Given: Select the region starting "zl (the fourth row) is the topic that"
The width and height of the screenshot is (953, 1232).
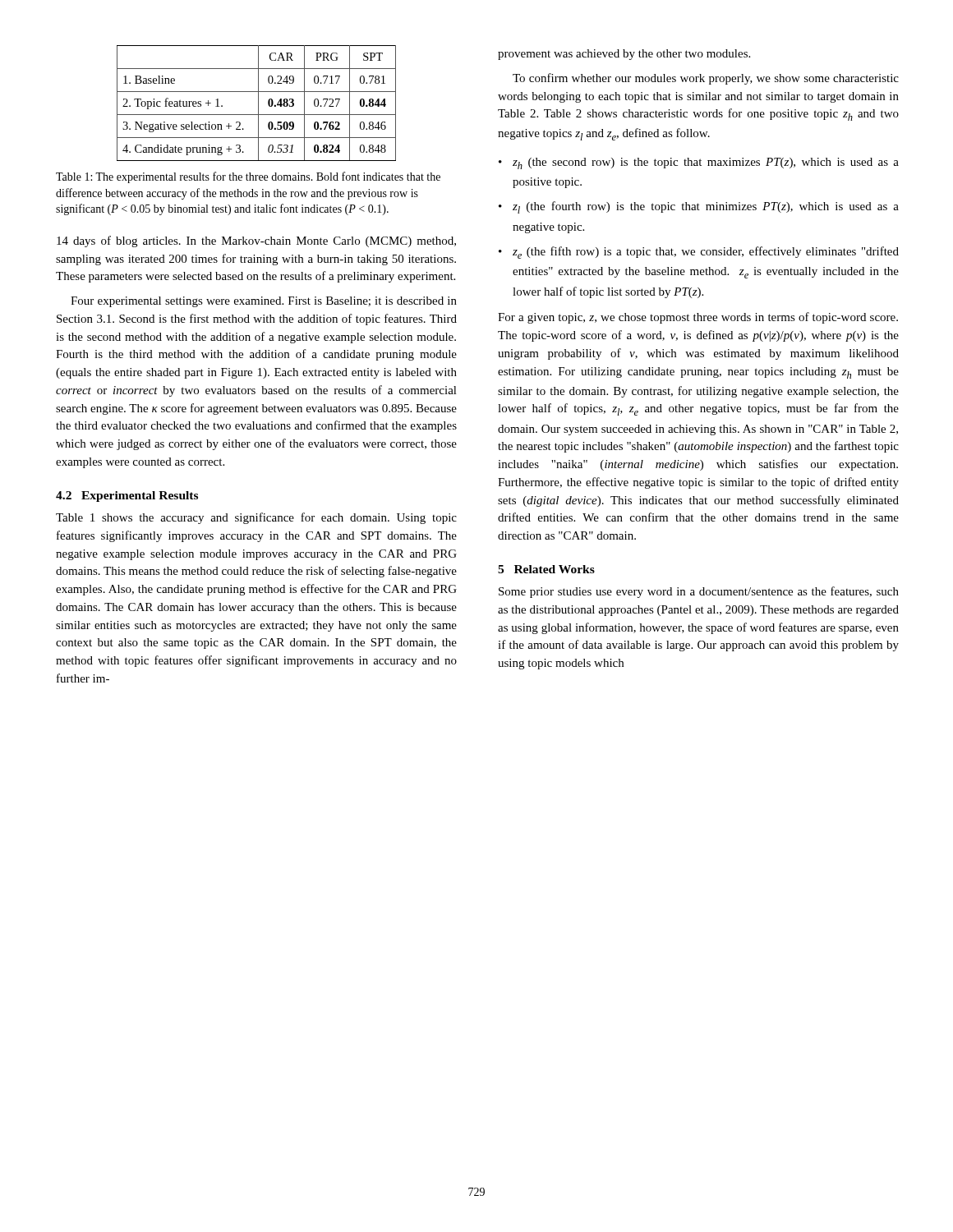Looking at the screenshot, I should point(706,216).
